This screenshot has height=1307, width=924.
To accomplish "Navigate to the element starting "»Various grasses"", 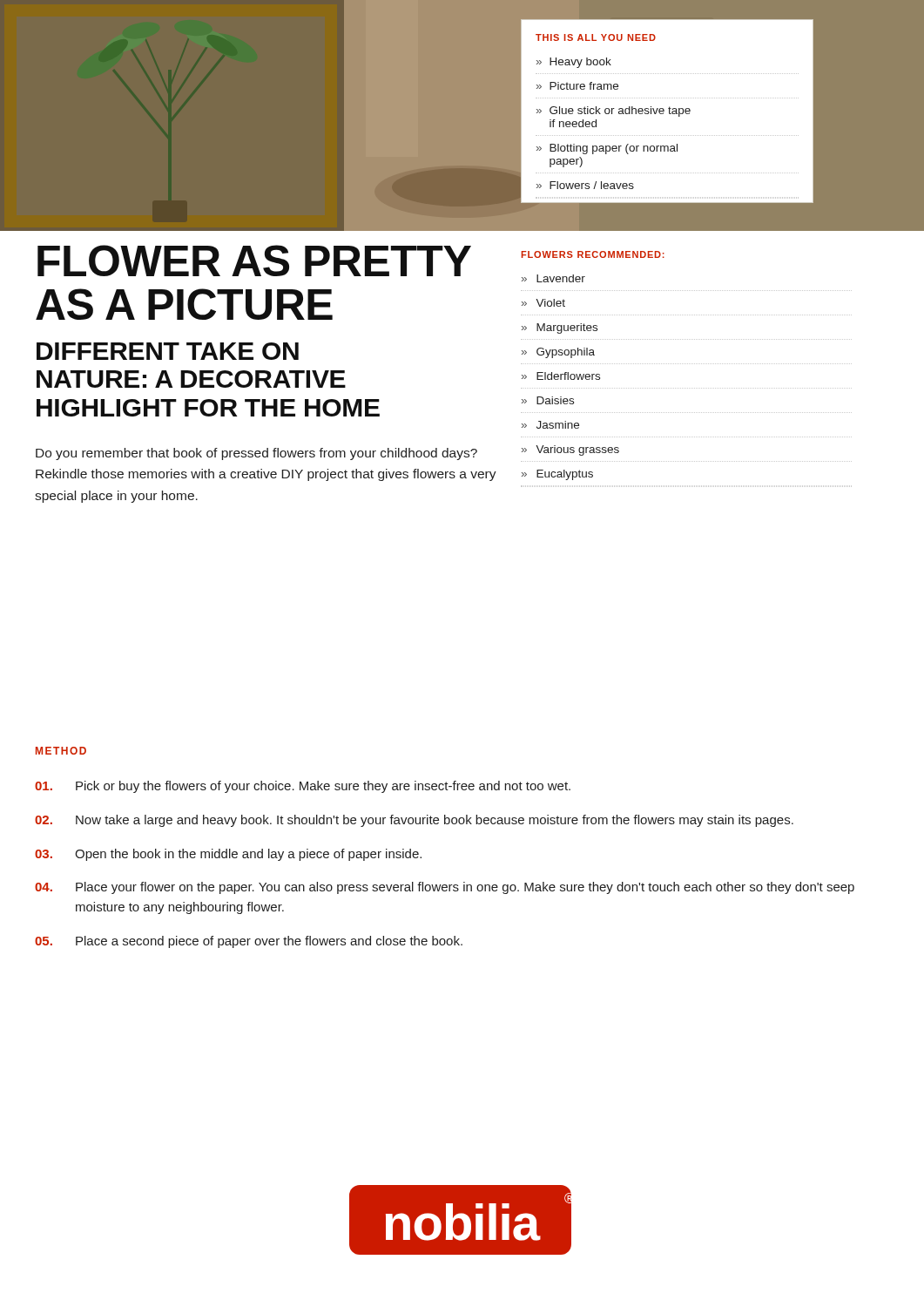I will click(570, 449).
